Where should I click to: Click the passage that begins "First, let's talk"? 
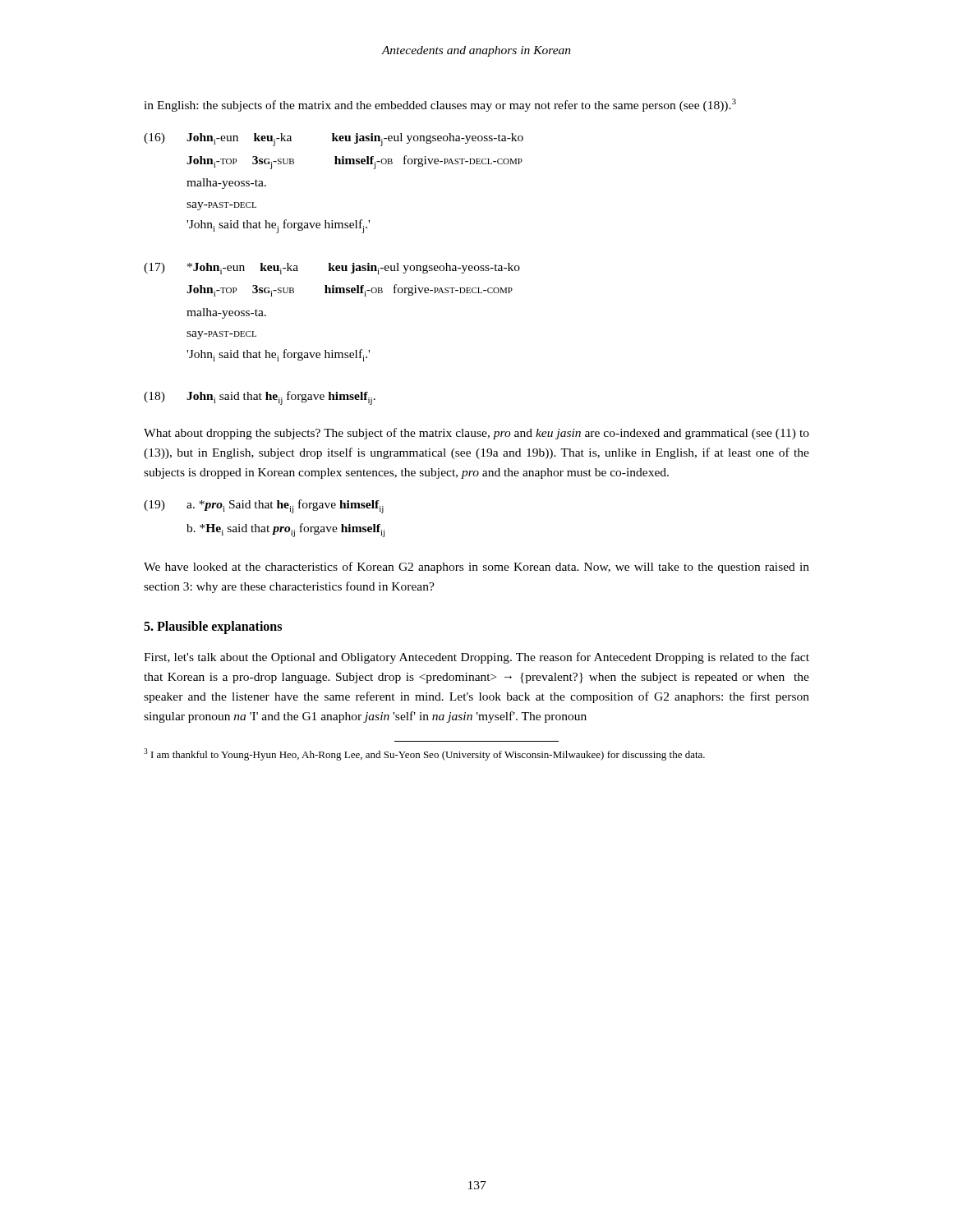point(476,686)
